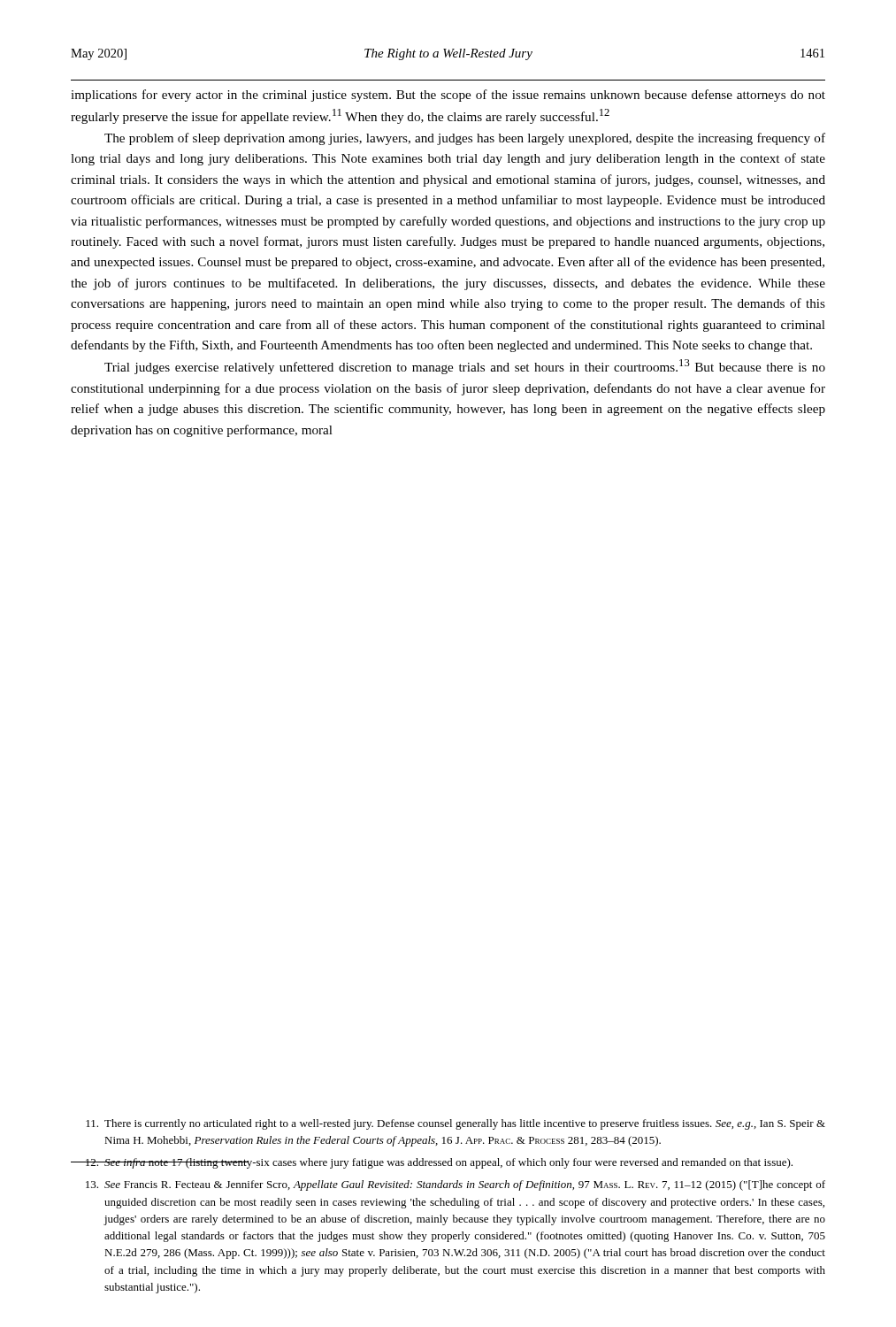This screenshot has height=1327, width=896.
Task: Point to the block starting "See infra note 17 (listing twenty-six cases where"
Action: (448, 1162)
